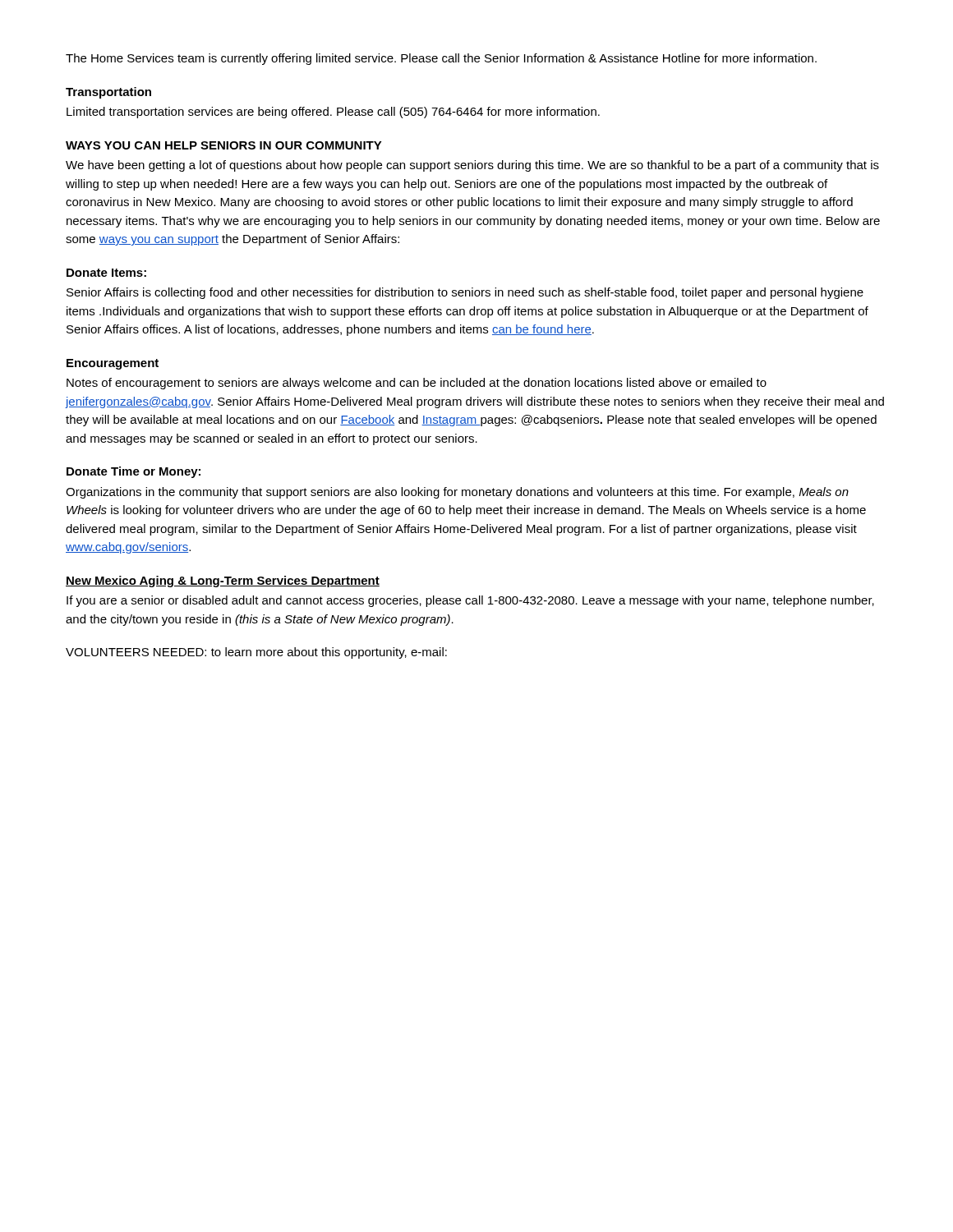953x1232 pixels.
Task: Find the block on this page that starts "If you are a senior"
Action: tap(476, 610)
